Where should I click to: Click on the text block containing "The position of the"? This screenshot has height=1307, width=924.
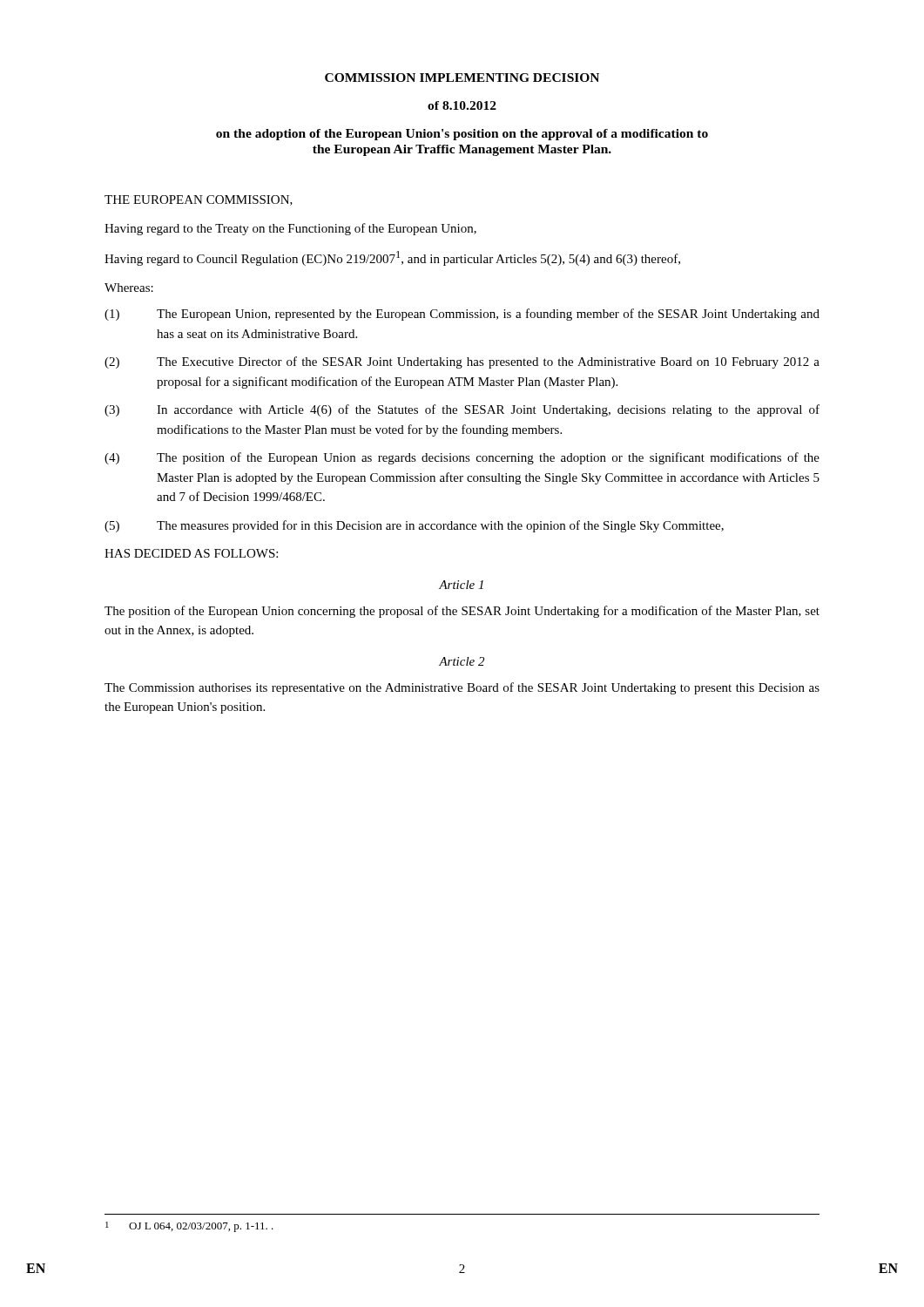(x=462, y=620)
